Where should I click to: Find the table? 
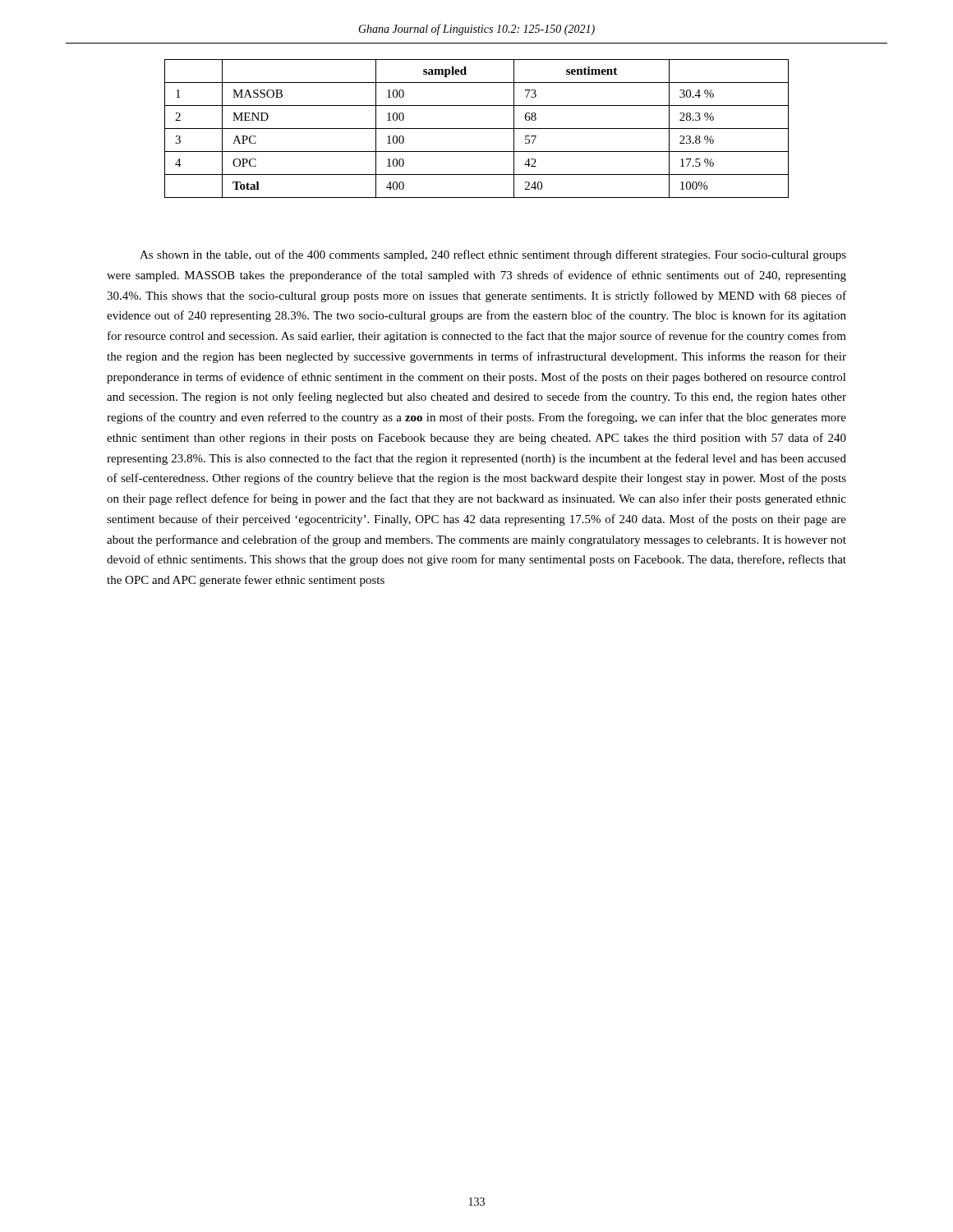coord(476,129)
